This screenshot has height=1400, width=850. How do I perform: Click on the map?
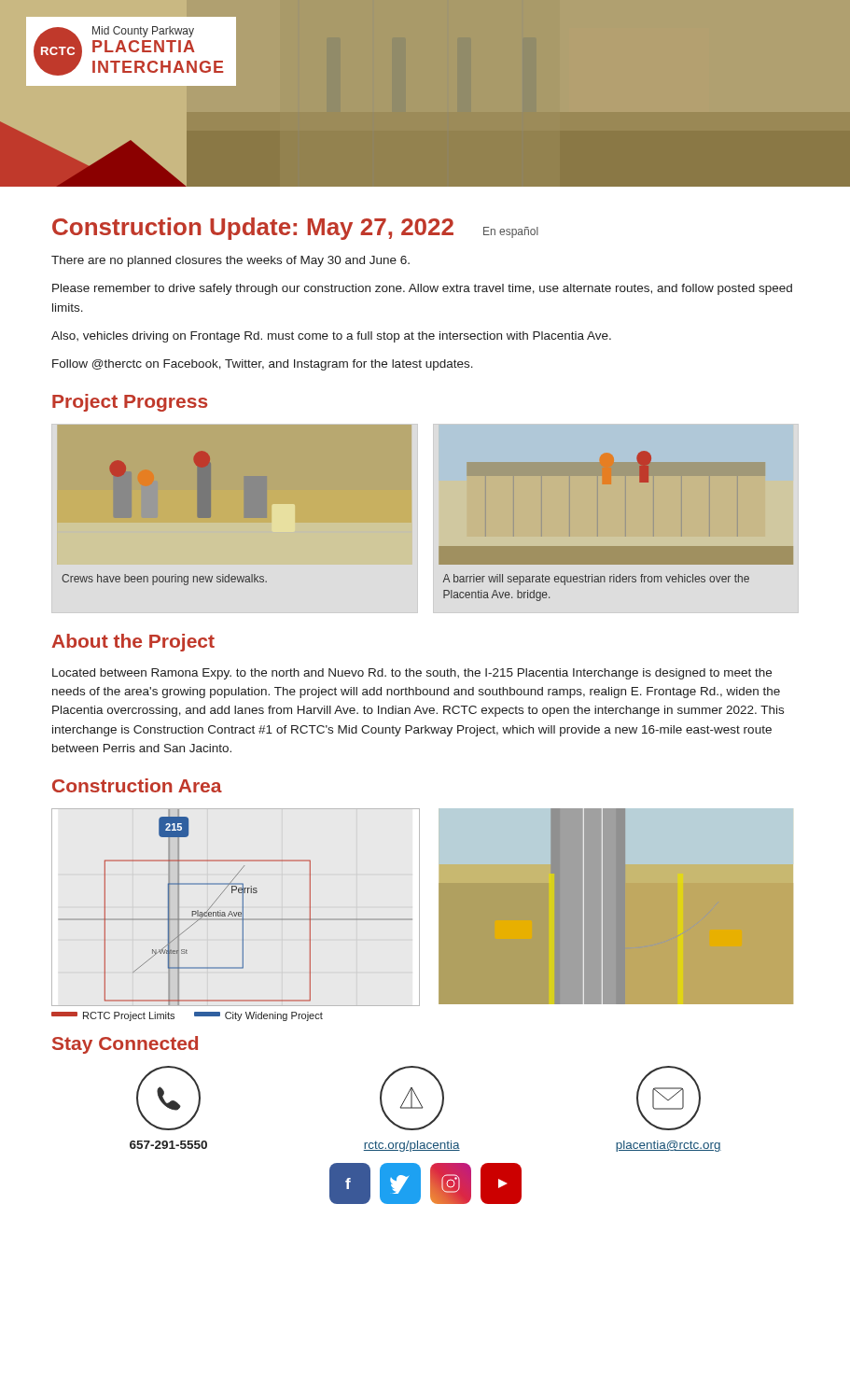[234, 915]
